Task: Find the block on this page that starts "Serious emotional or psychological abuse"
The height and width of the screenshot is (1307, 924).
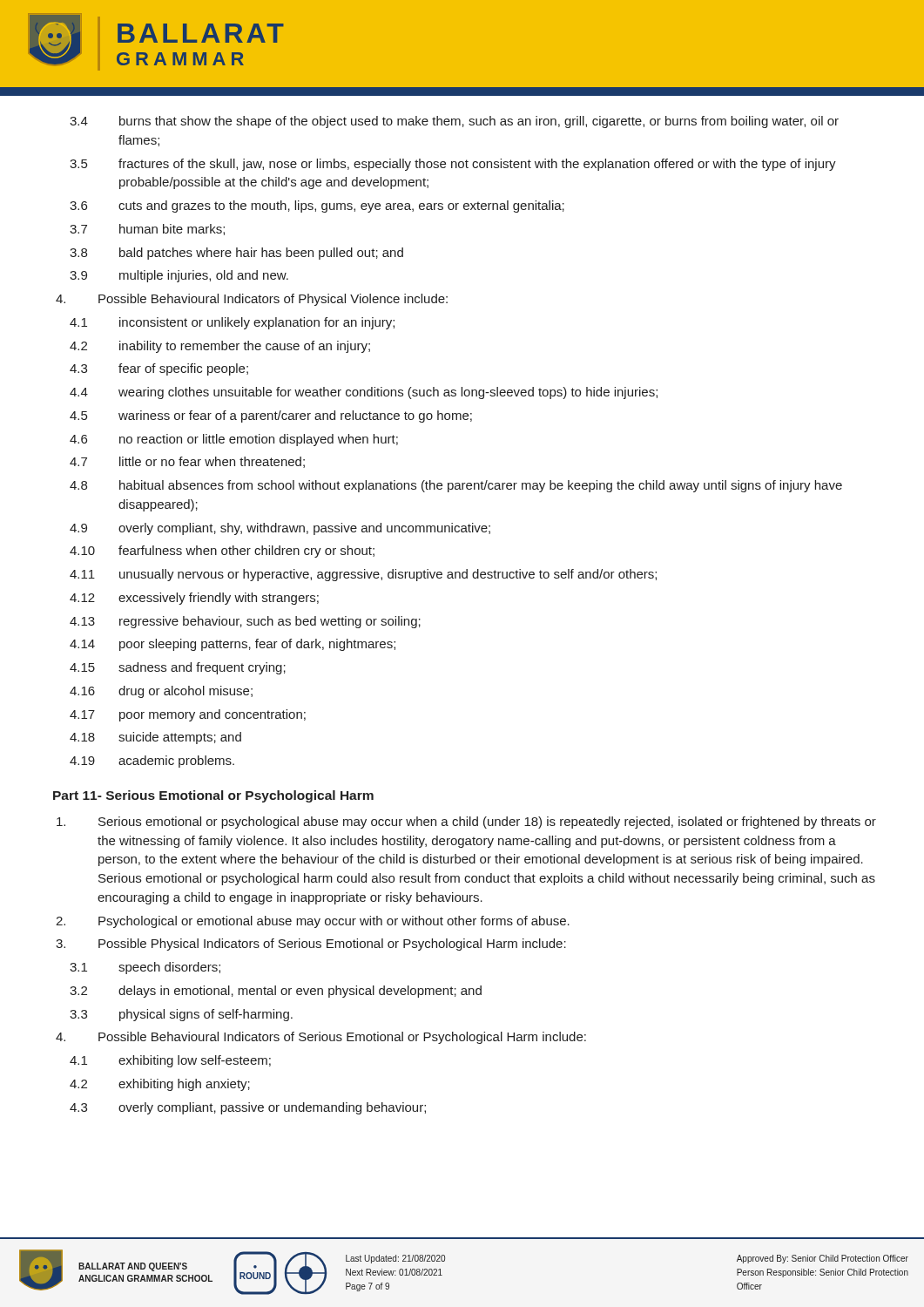Action: coord(466,859)
